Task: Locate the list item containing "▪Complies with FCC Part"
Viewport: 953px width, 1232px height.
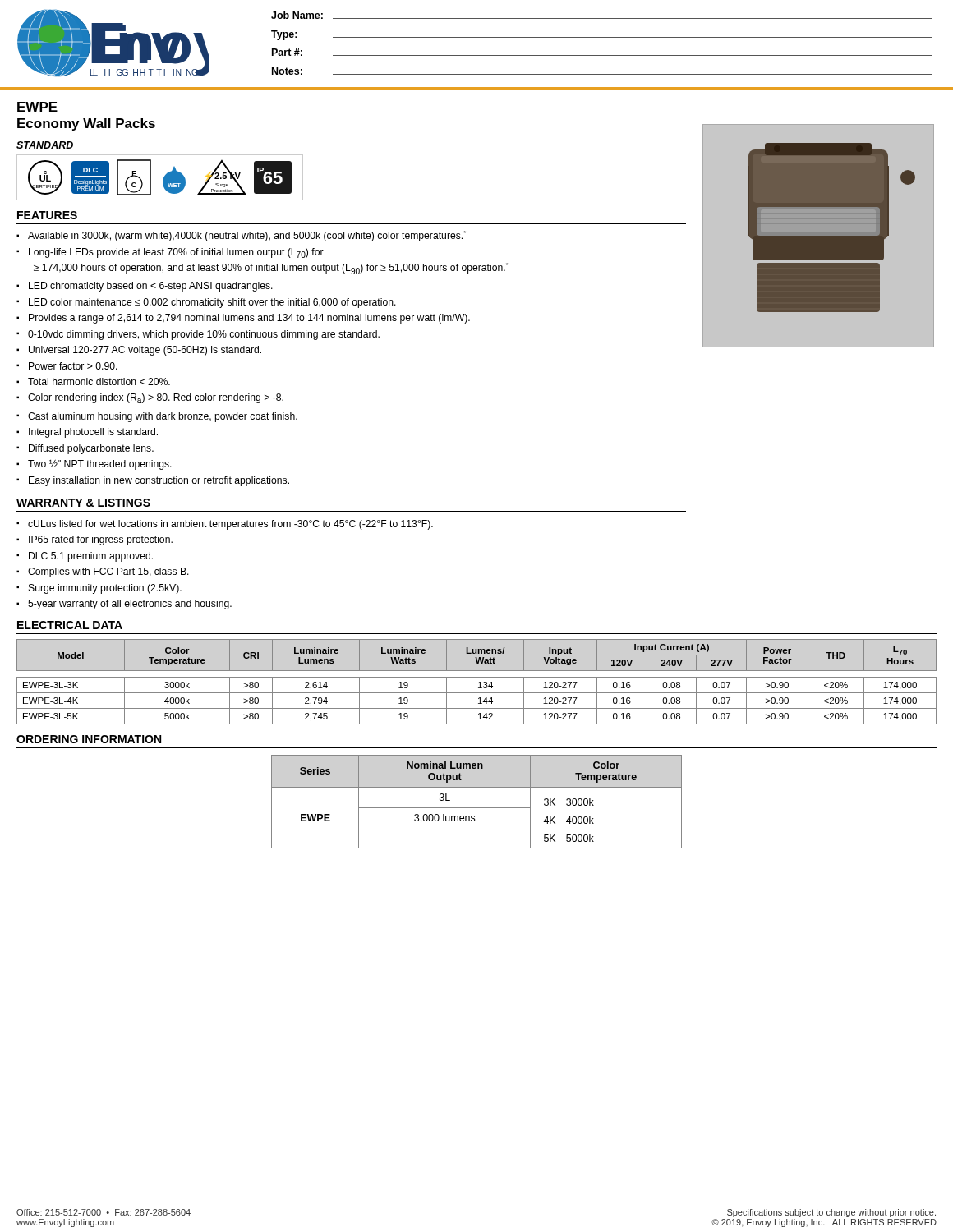Action: coord(103,572)
